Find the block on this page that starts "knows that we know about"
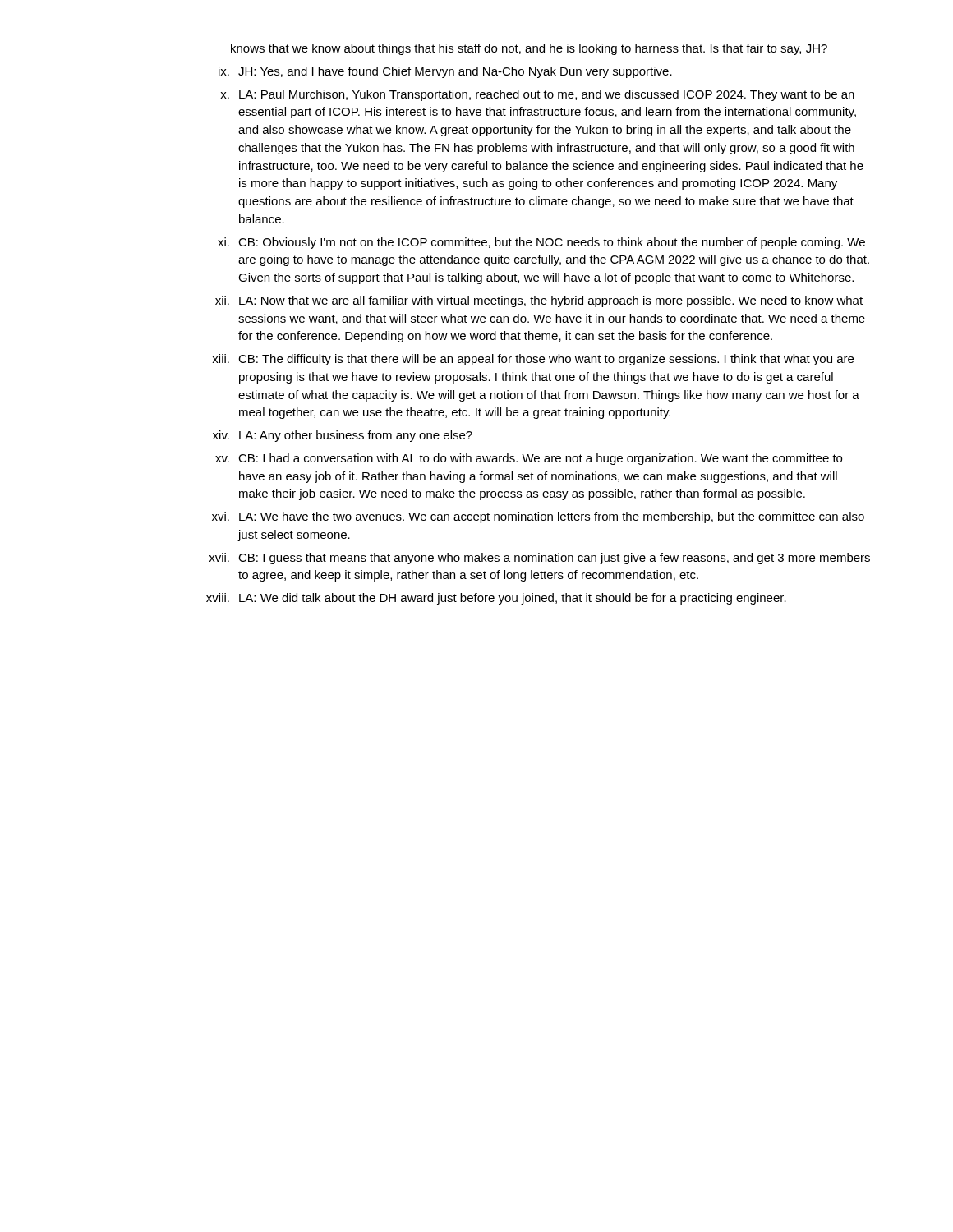953x1232 pixels. [x=529, y=48]
